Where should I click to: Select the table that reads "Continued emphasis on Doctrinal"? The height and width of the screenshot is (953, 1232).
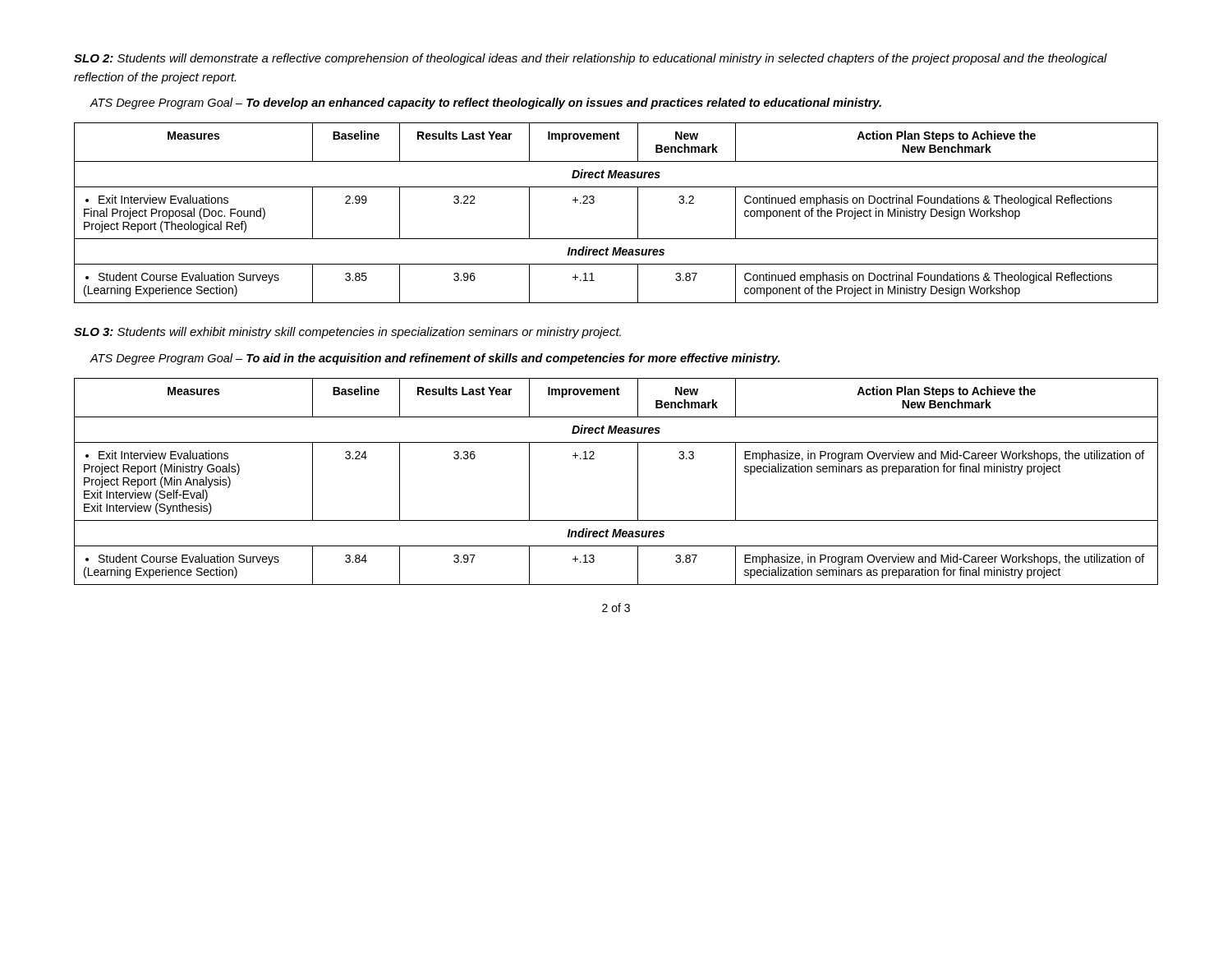click(616, 213)
